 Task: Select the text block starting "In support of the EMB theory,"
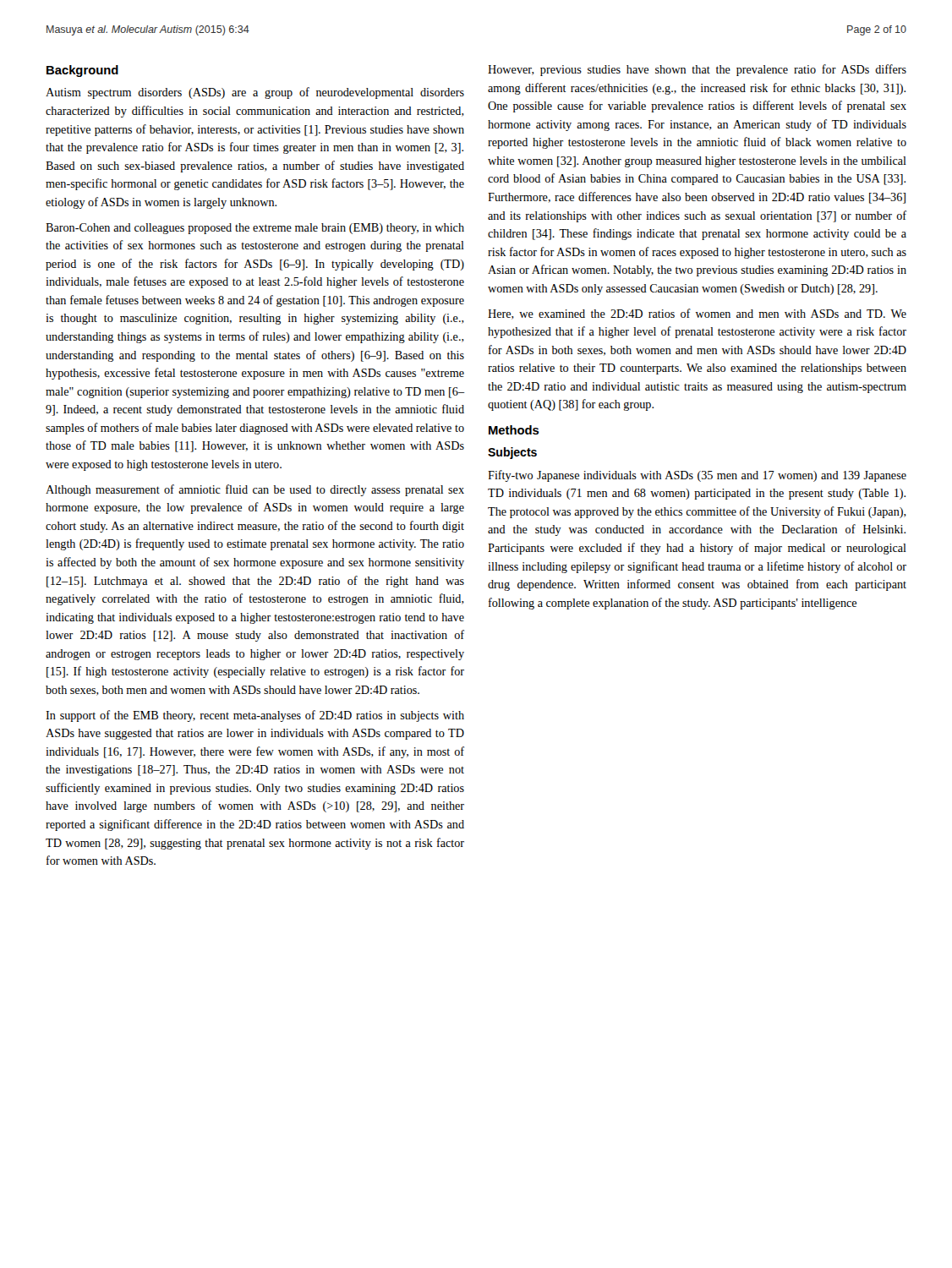click(255, 788)
